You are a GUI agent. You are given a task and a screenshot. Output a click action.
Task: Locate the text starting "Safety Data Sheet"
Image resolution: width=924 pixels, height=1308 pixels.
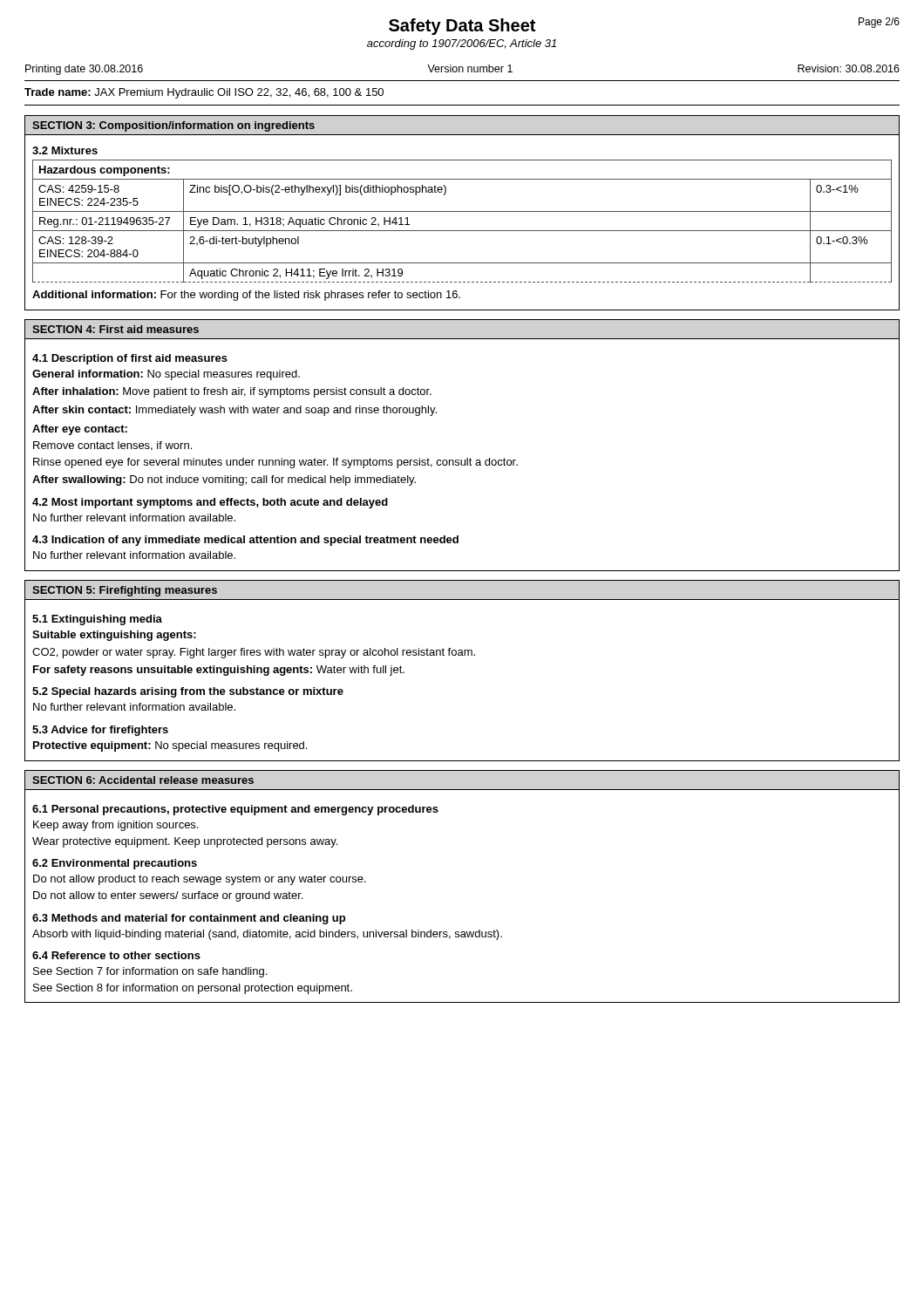tap(462, 25)
